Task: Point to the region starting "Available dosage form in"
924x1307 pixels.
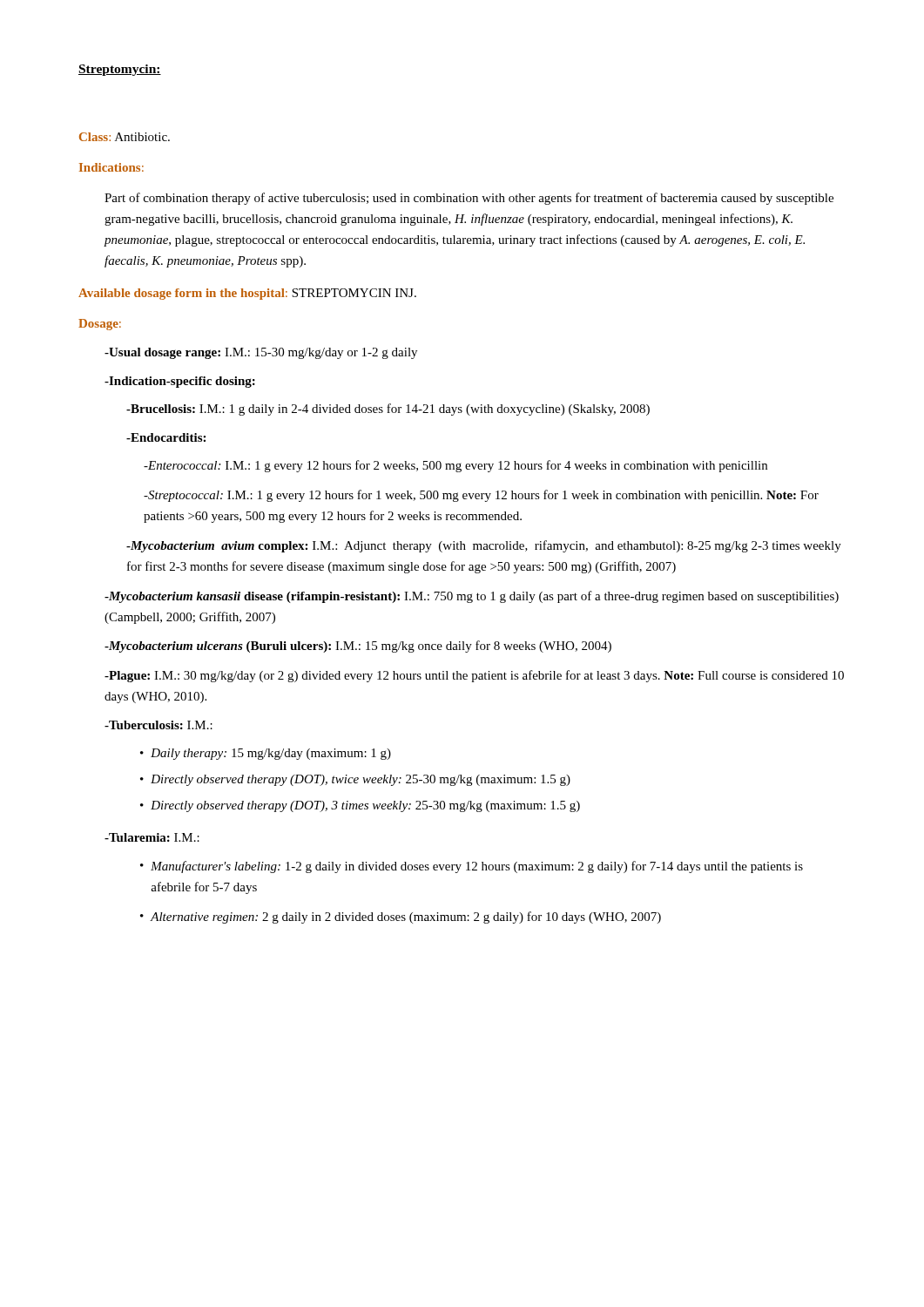Action: tap(248, 292)
